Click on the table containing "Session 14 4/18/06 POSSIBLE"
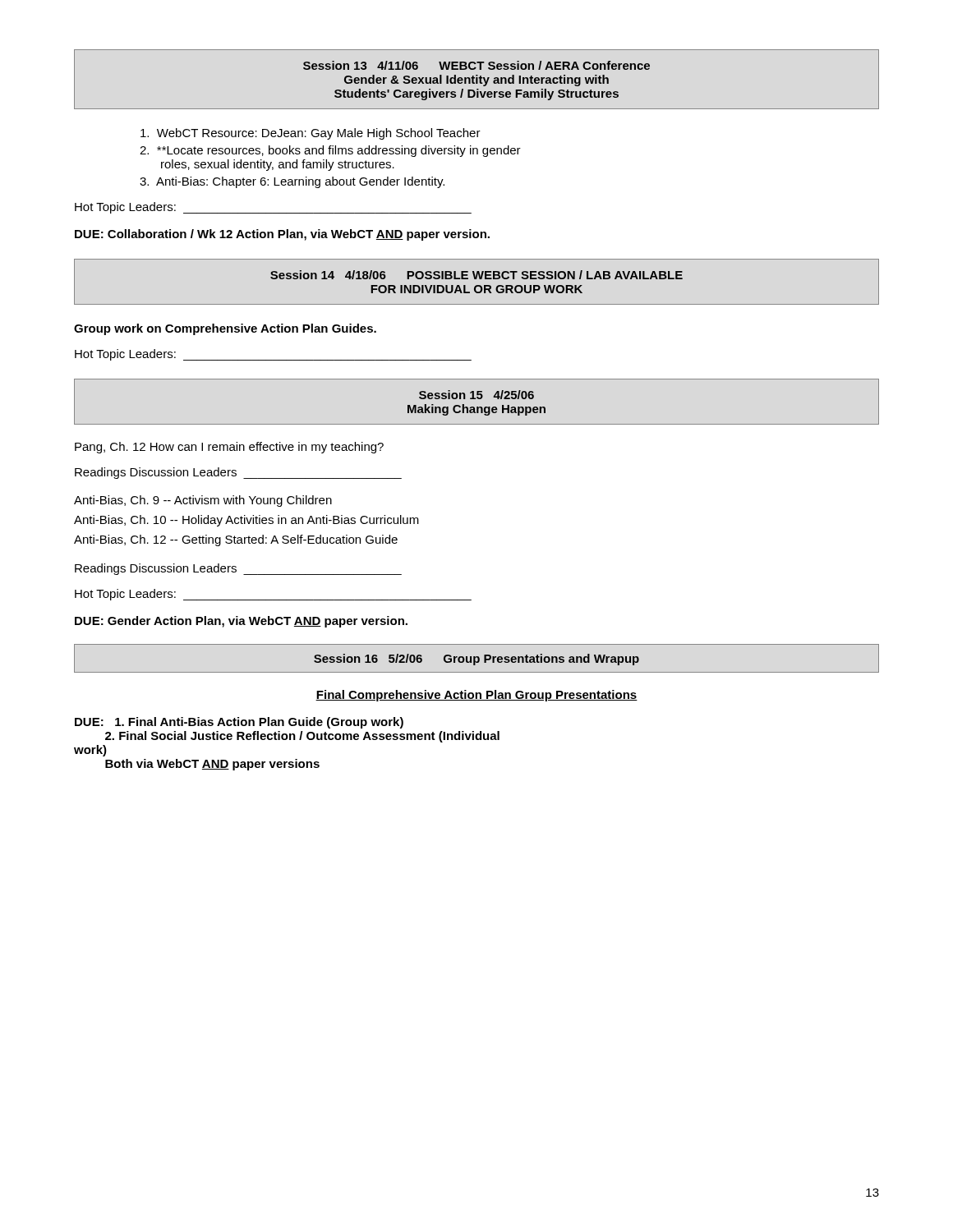Screen dimensions: 1232x953 coord(476,282)
